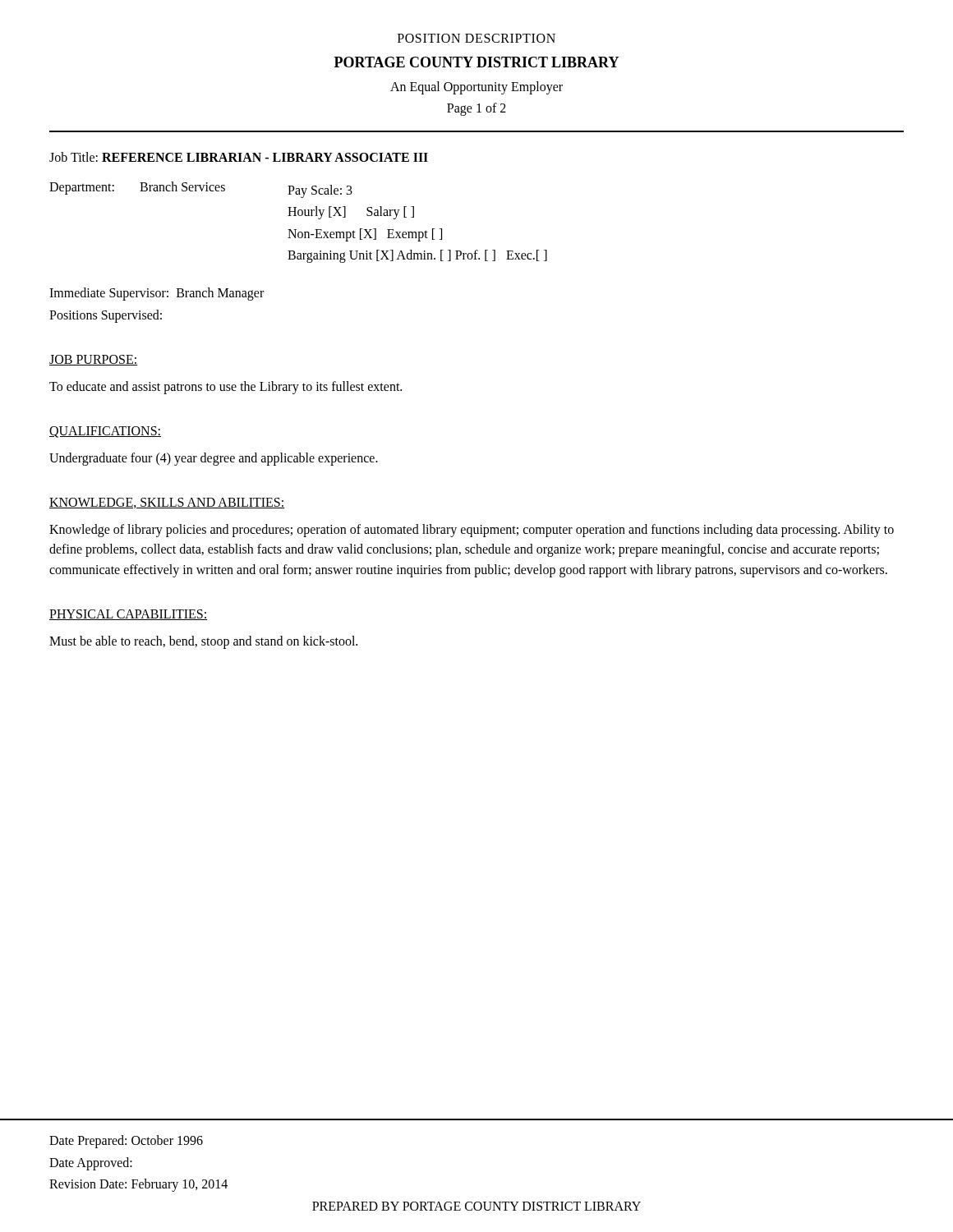Point to the region starting "Job Title: REFERENCE LIBRARIAN - LIBRARY"
Image resolution: width=953 pixels, height=1232 pixels.
click(x=239, y=157)
